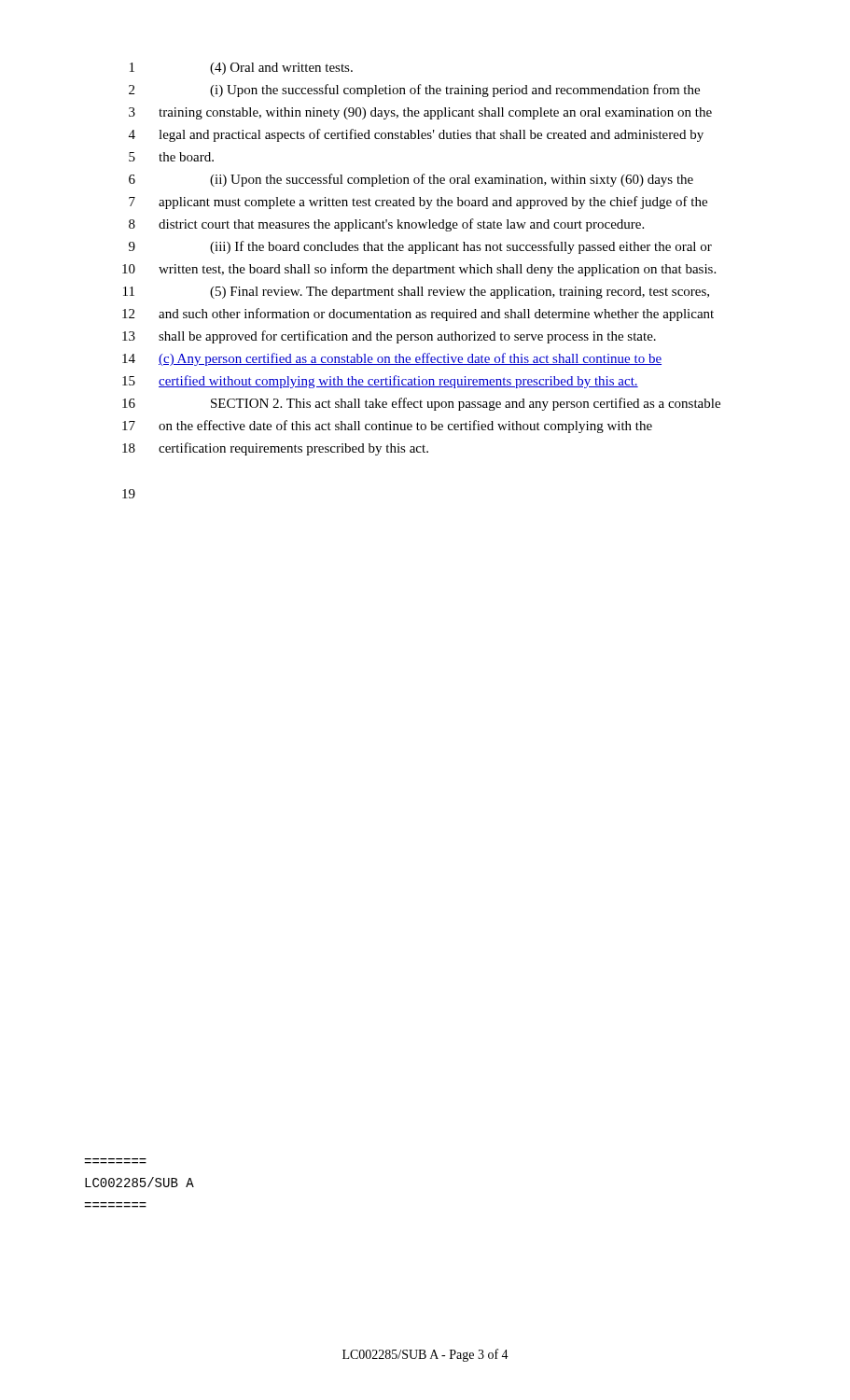The width and height of the screenshot is (850, 1400).
Task: Click on the element starting "15 certified without"
Action: click(x=430, y=381)
